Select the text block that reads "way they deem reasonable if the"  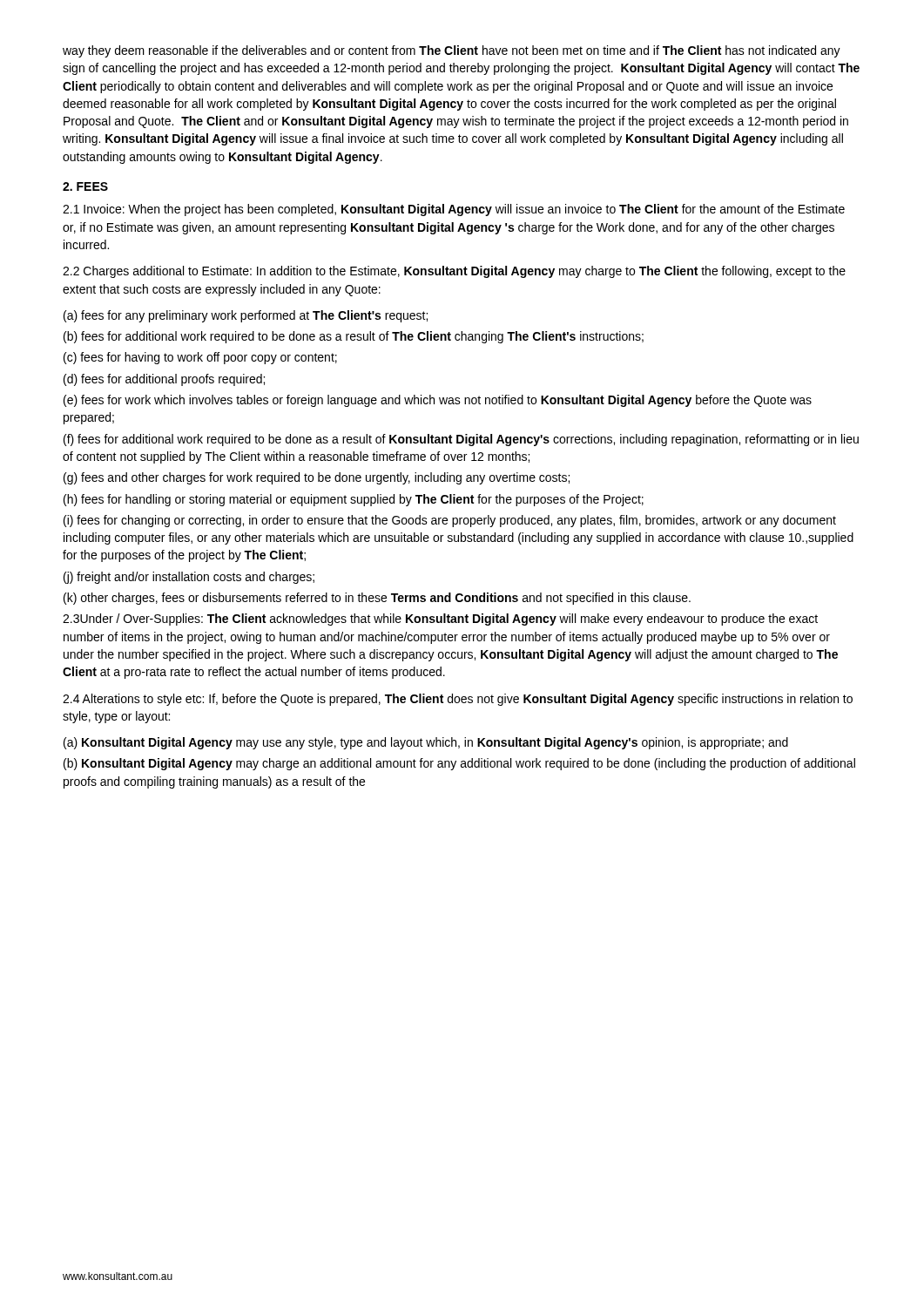coord(462,104)
